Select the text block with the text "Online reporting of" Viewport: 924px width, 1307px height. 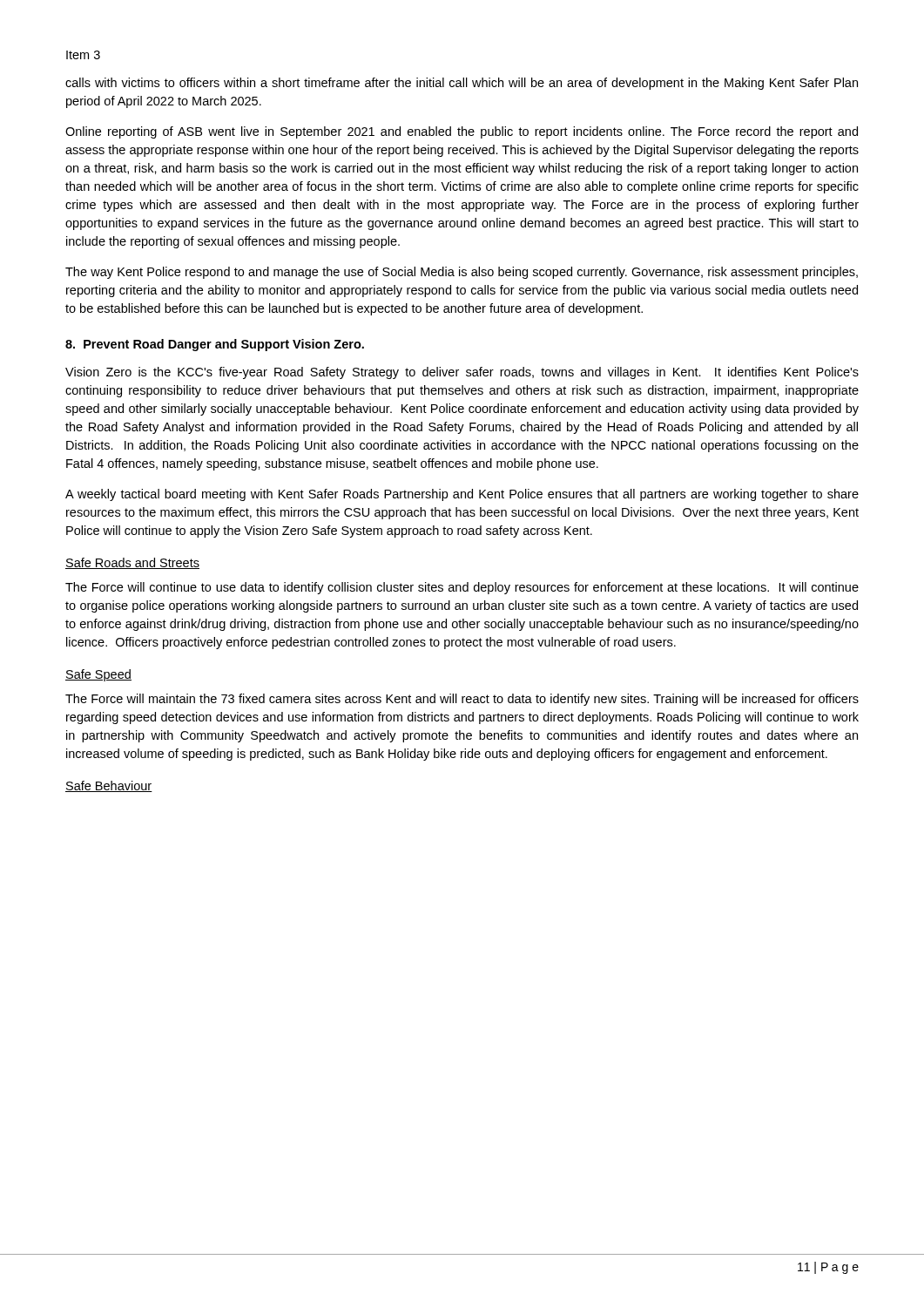[462, 187]
